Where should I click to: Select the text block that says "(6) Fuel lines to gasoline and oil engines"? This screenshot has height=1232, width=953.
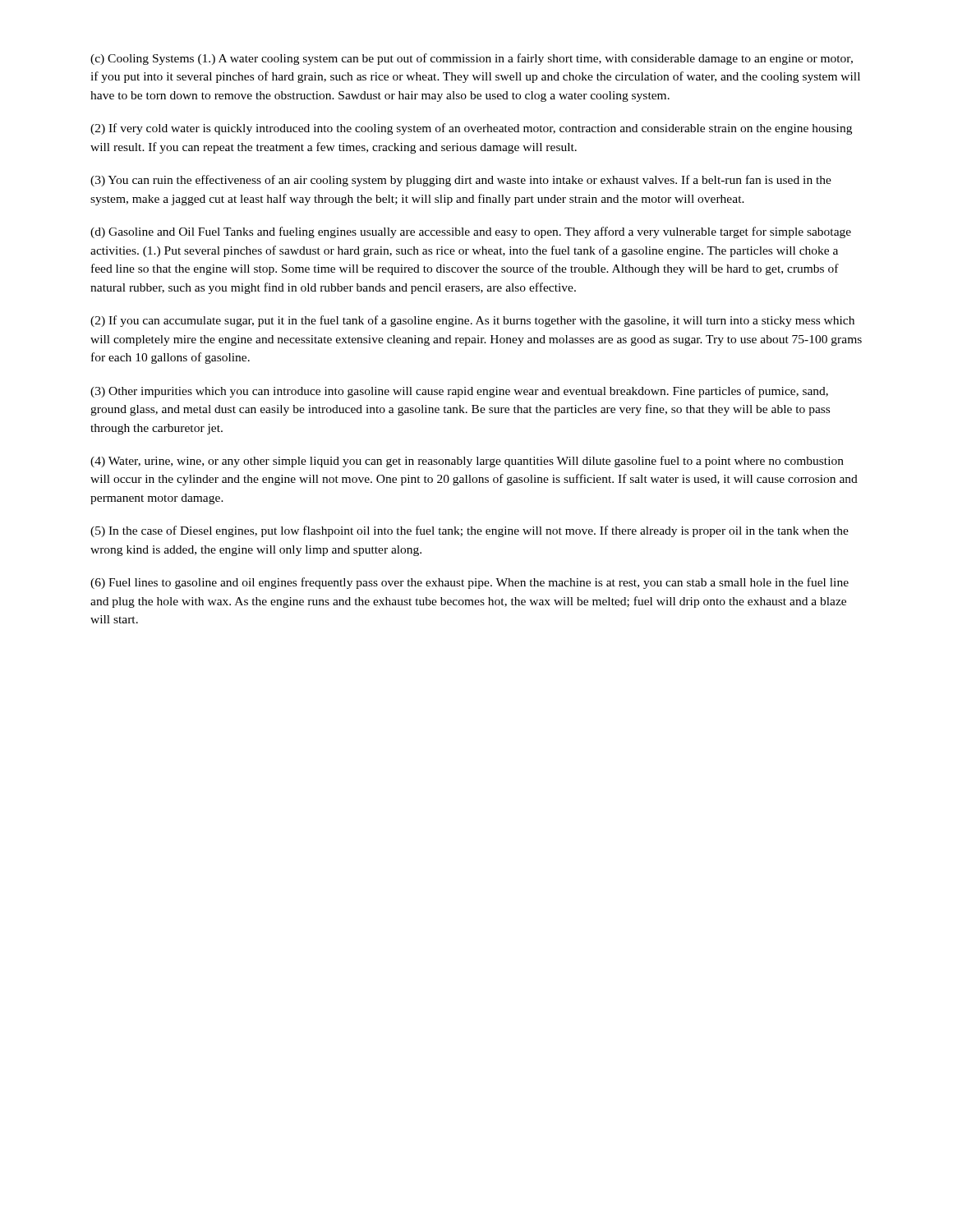tap(469, 601)
